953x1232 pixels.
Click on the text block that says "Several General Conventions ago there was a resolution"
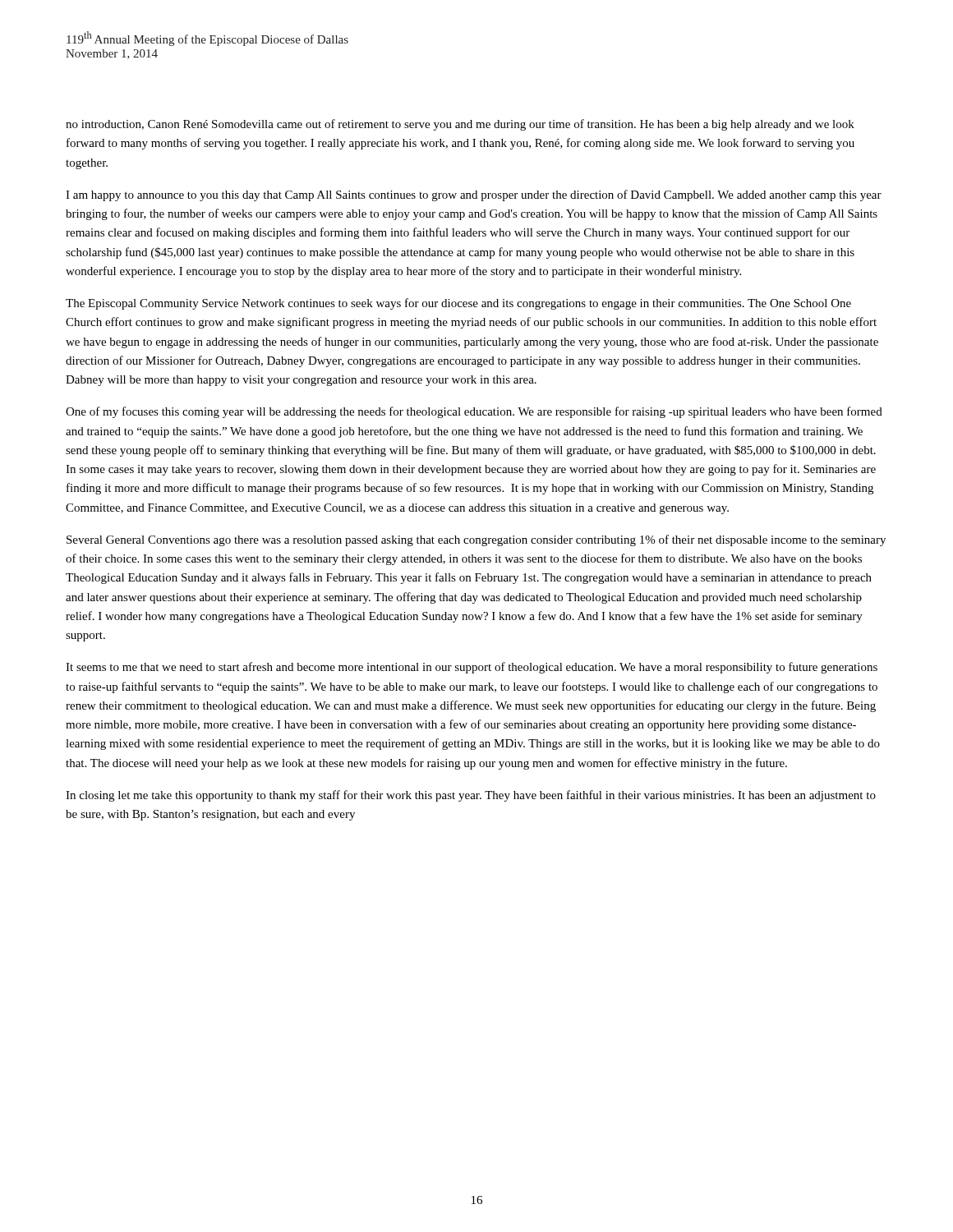pyautogui.click(x=476, y=587)
